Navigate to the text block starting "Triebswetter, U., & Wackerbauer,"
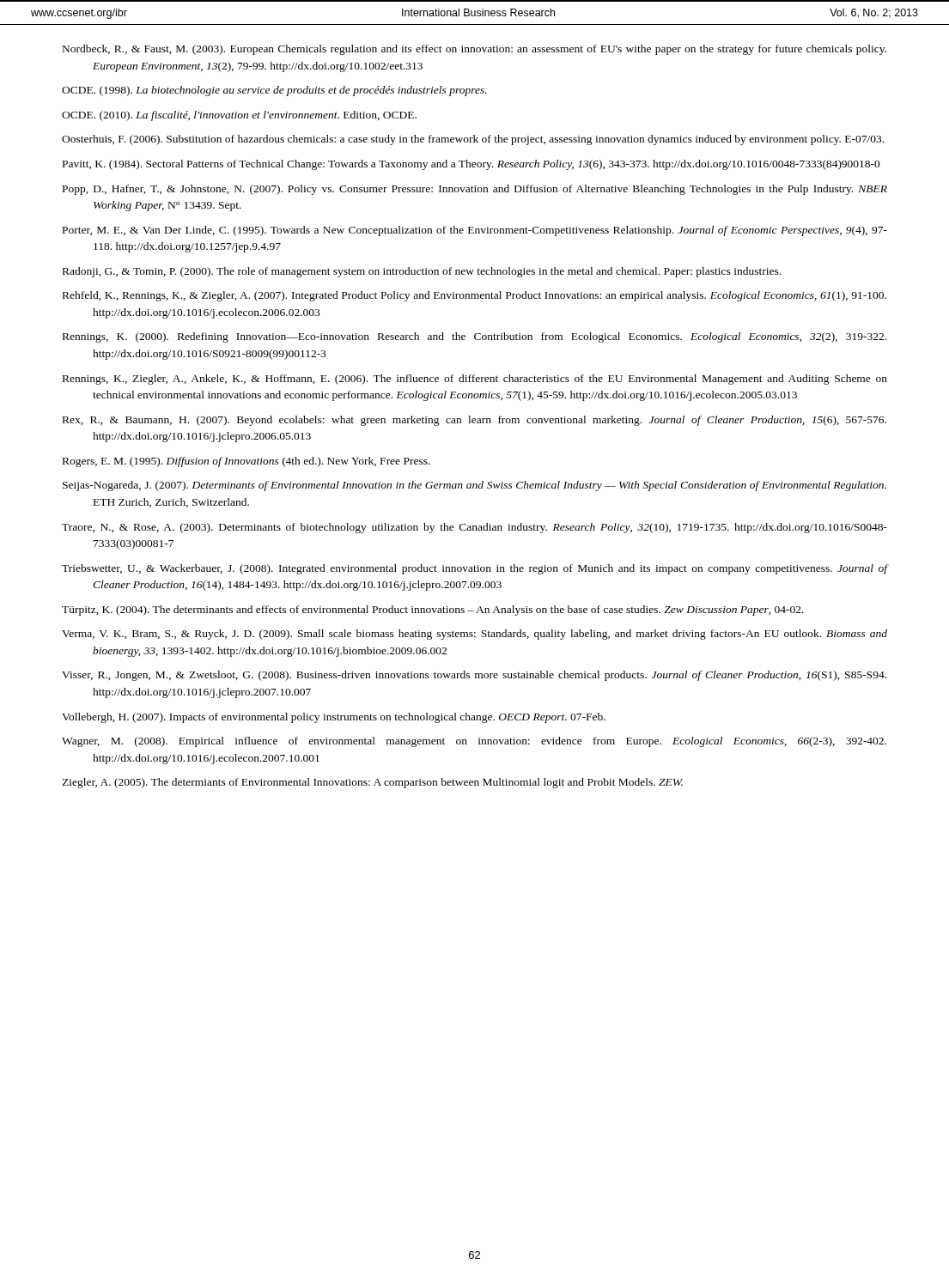Screen dimensions: 1288x949 coord(474,576)
